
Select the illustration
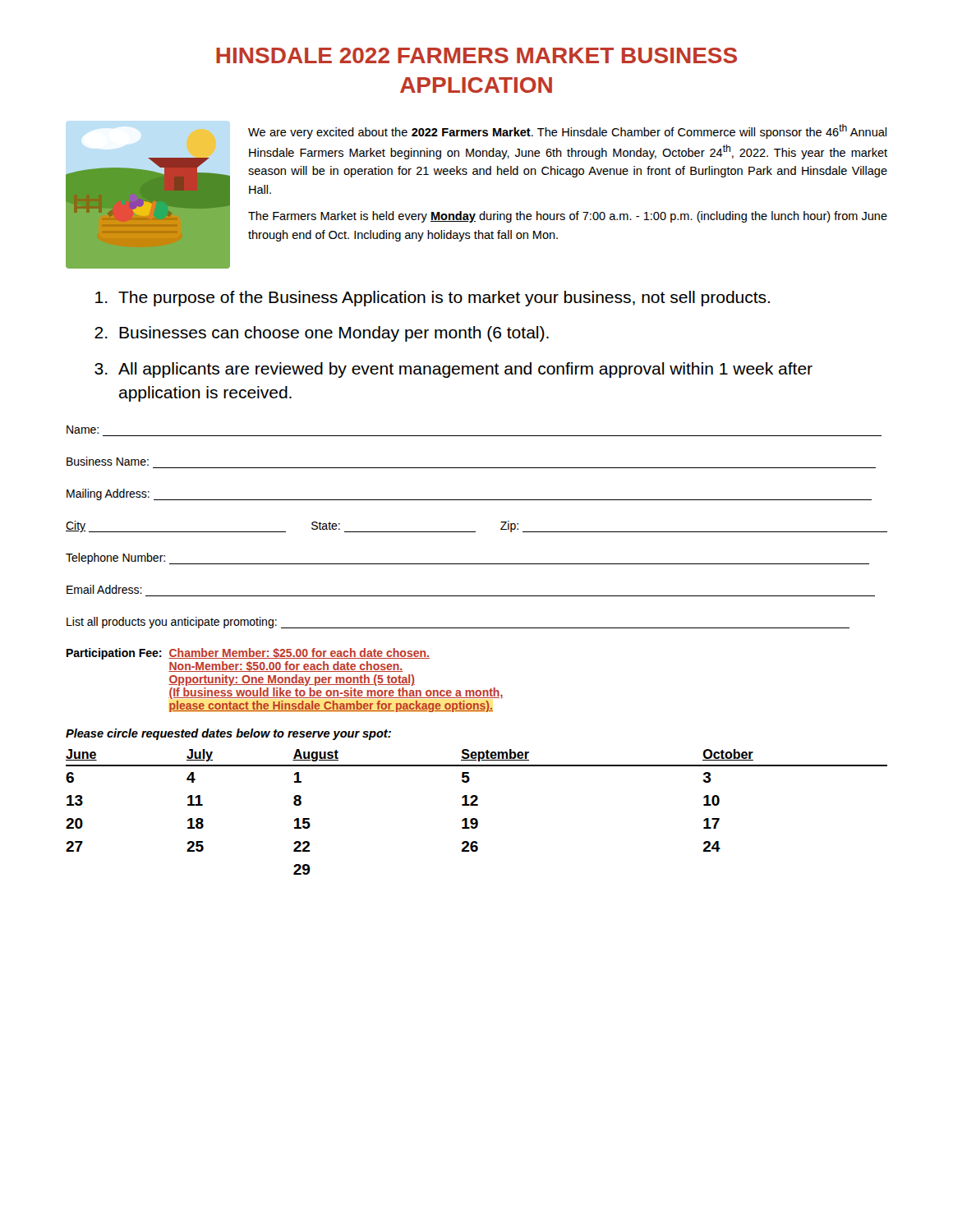pos(148,195)
